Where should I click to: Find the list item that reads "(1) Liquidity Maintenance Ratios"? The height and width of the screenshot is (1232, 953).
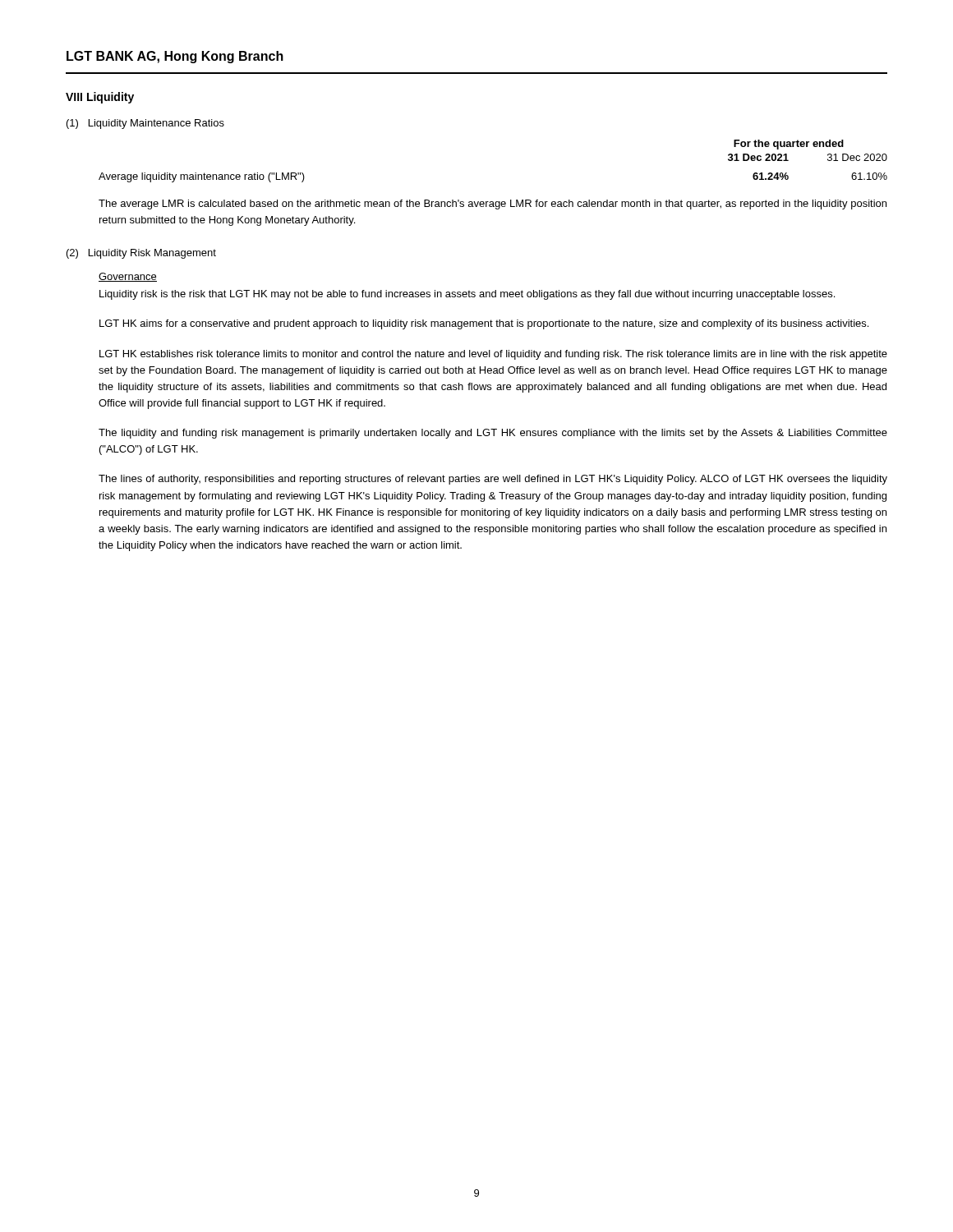[x=145, y=123]
